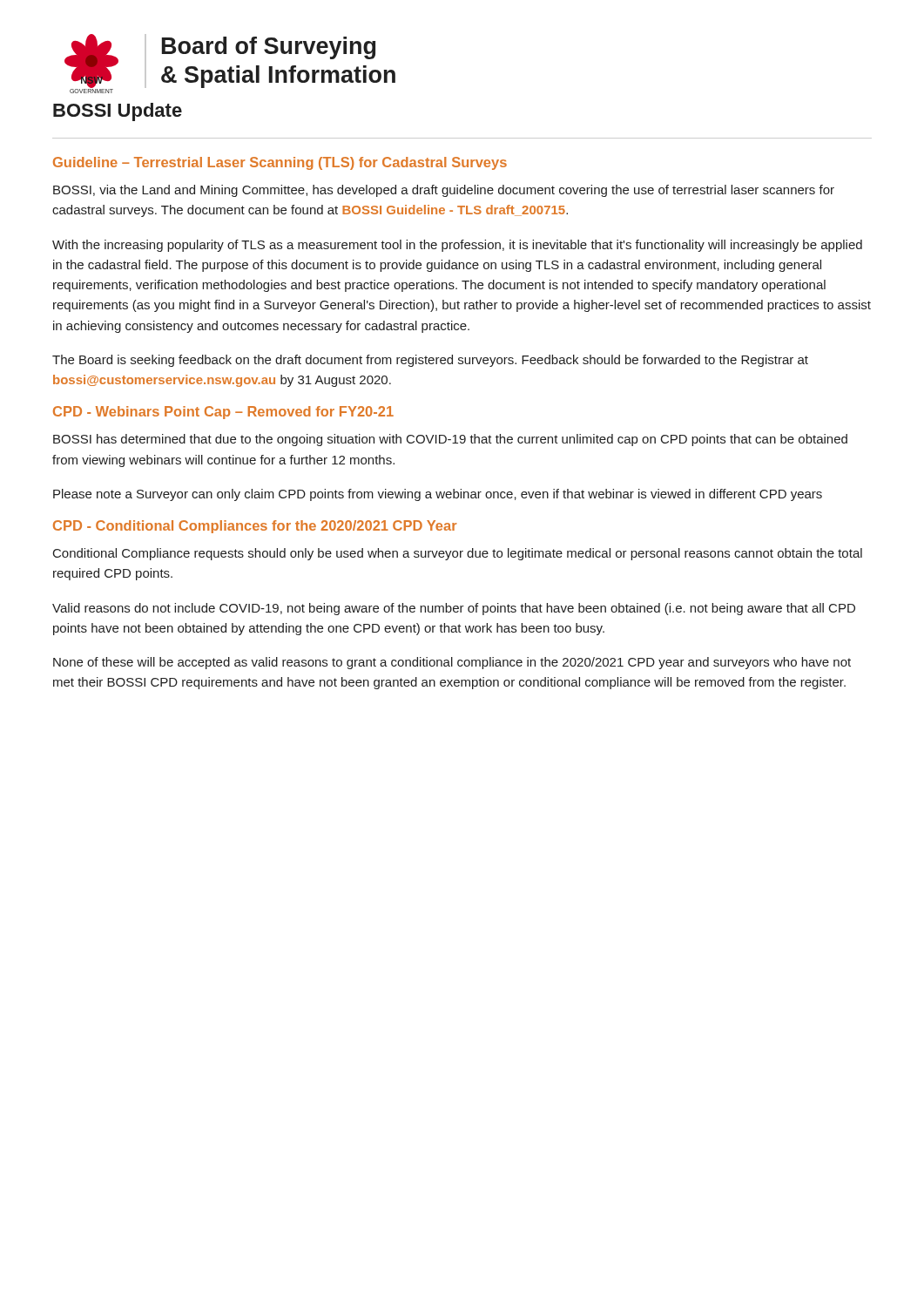Find the text block starting "CPD - Conditional Compliances for the 2020/2021 CPD"
Screen dimensions: 1307x924
(255, 525)
